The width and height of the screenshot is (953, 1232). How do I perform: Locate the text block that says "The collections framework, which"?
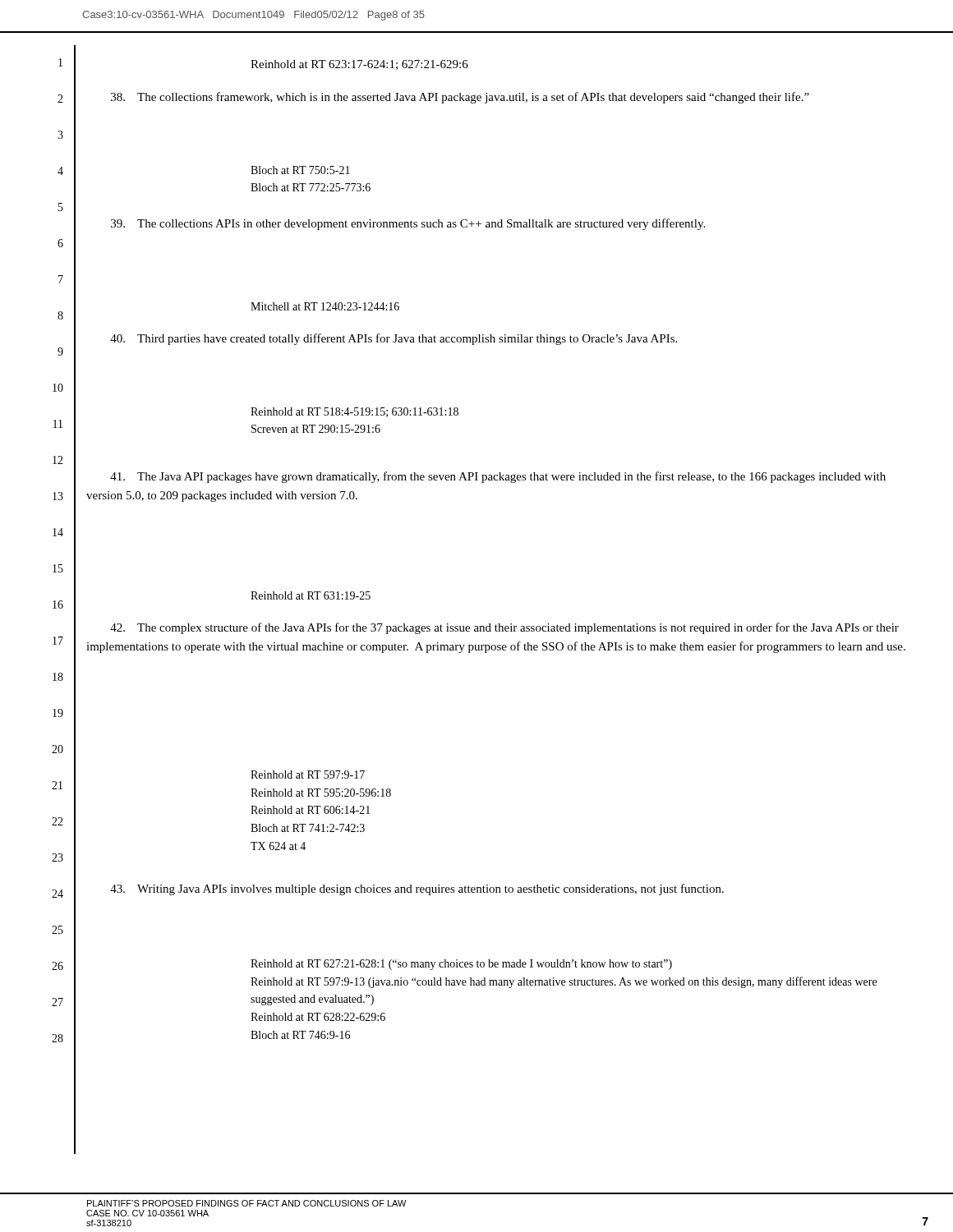[503, 97]
